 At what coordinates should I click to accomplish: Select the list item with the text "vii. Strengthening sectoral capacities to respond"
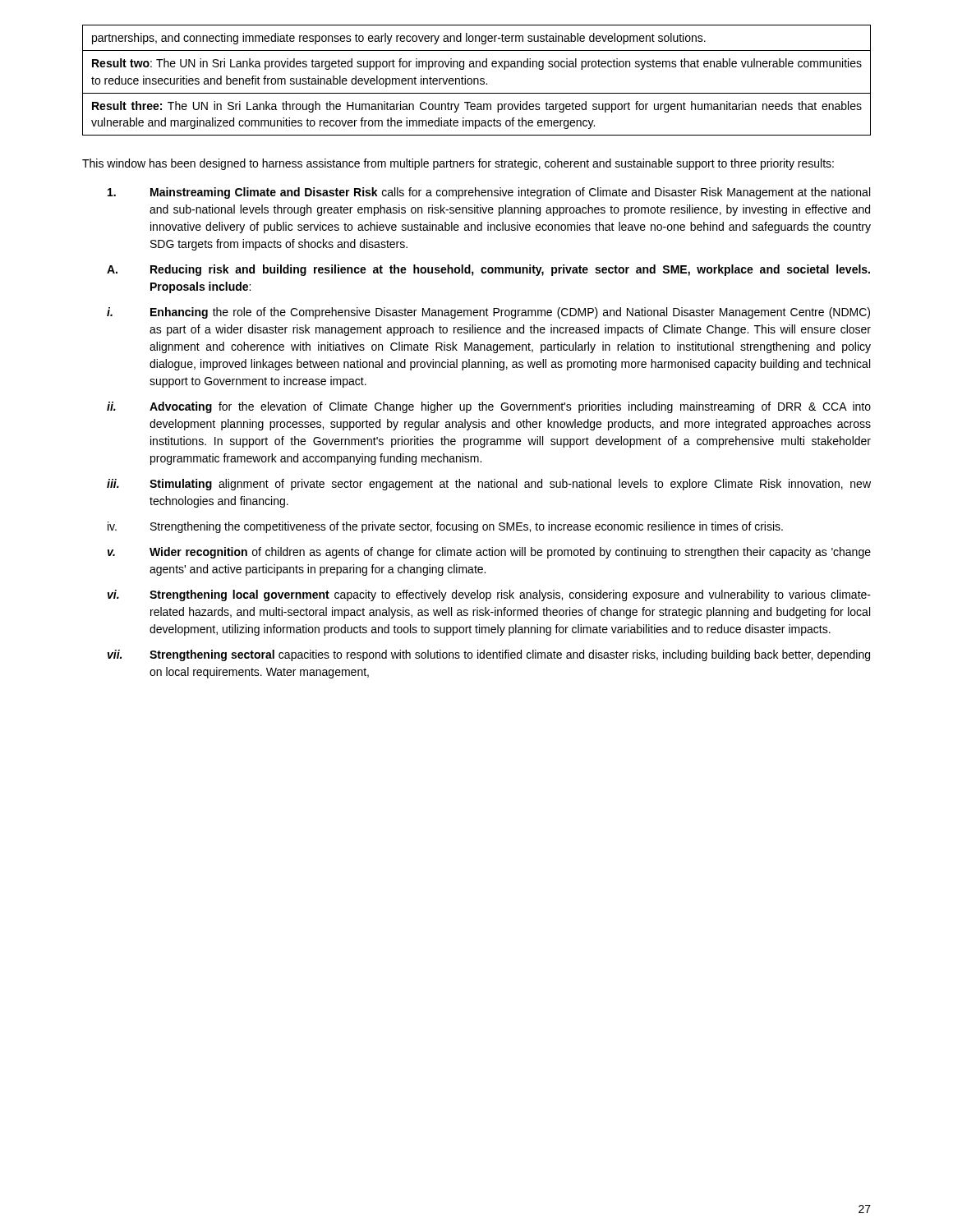pyautogui.click(x=476, y=664)
